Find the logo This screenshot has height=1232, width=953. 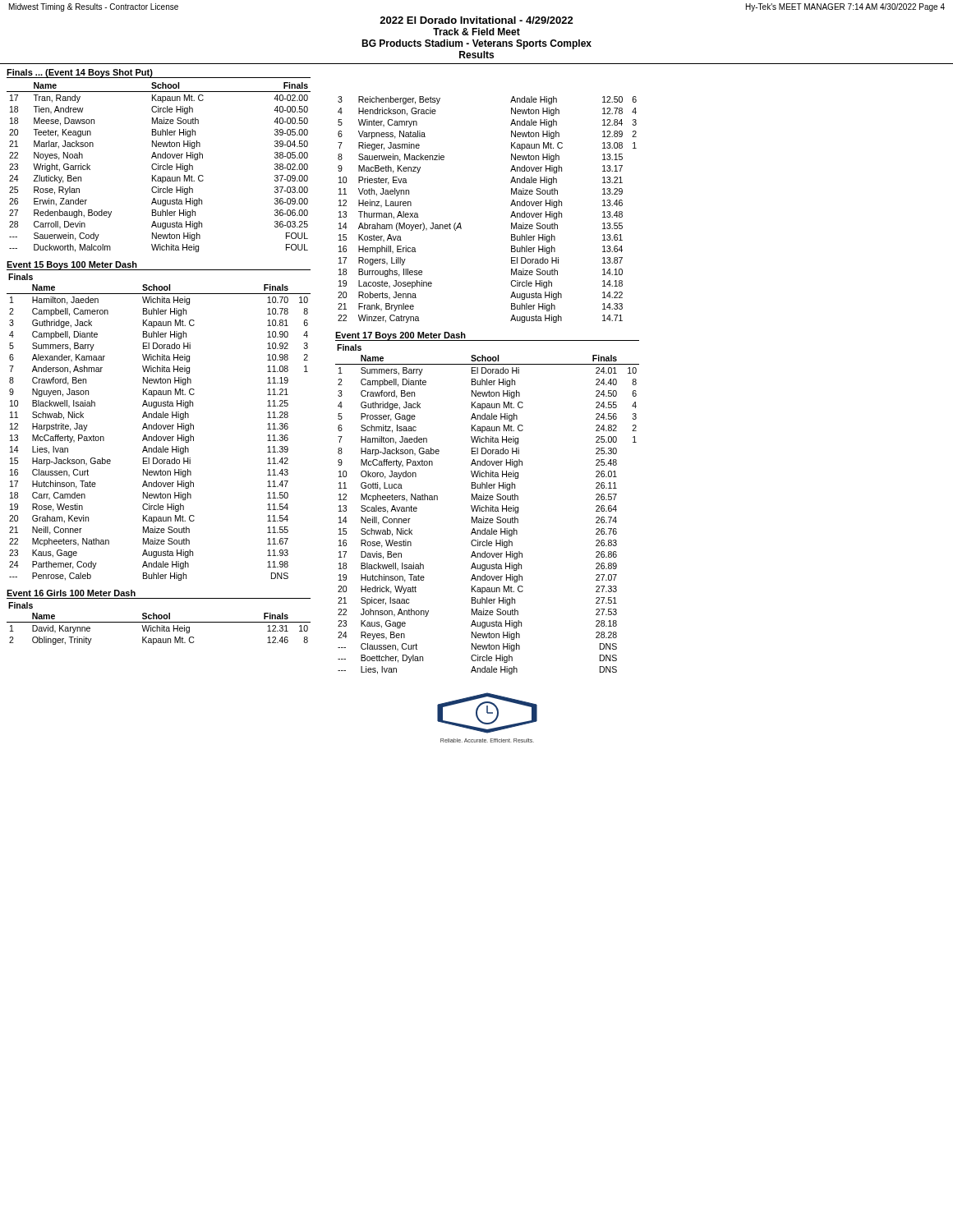click(487, 717)
